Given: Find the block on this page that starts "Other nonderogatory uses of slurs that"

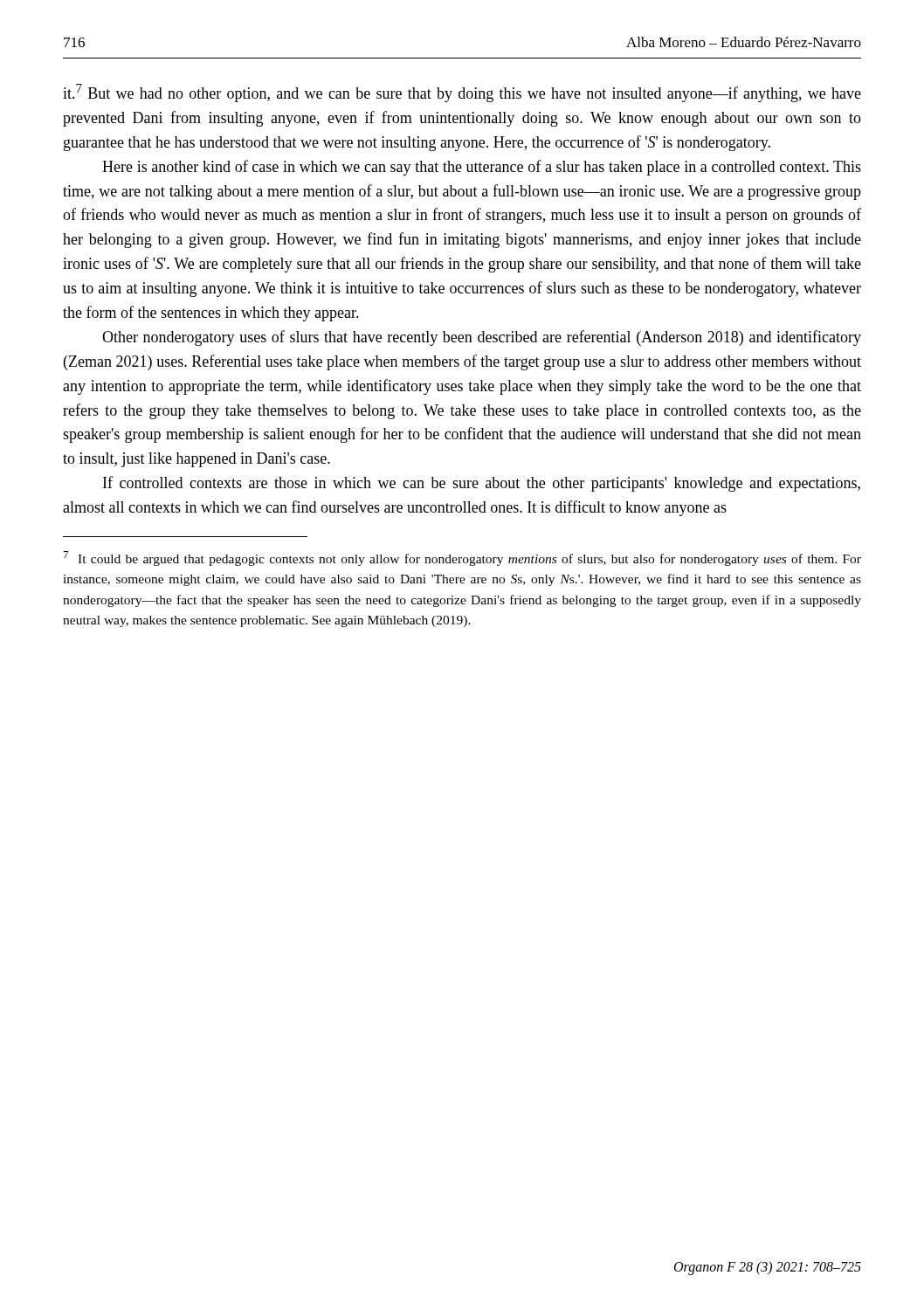Looking at the screenshot, I should tap(462, 399).
